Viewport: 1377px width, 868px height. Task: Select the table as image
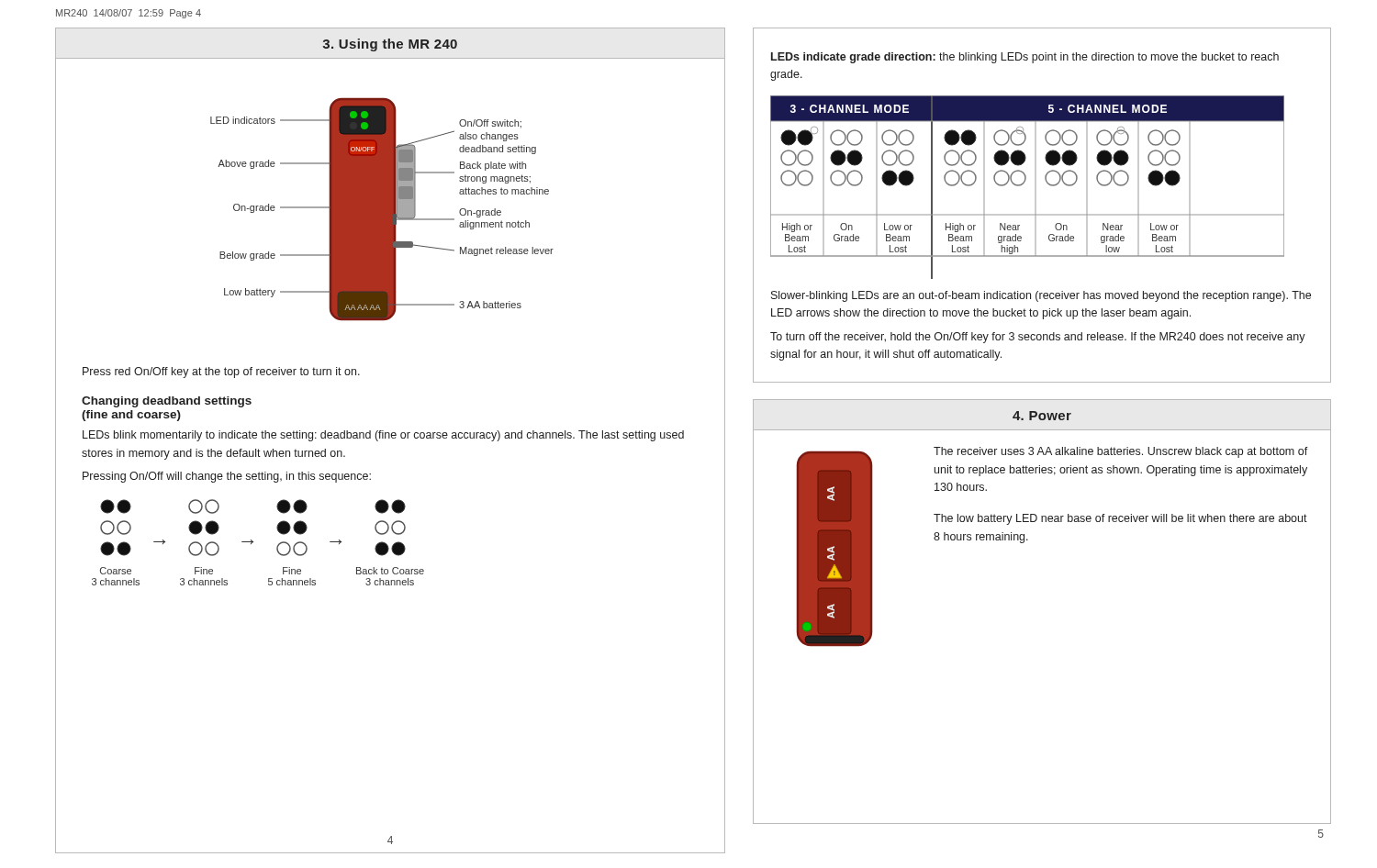pos(1042,188)
